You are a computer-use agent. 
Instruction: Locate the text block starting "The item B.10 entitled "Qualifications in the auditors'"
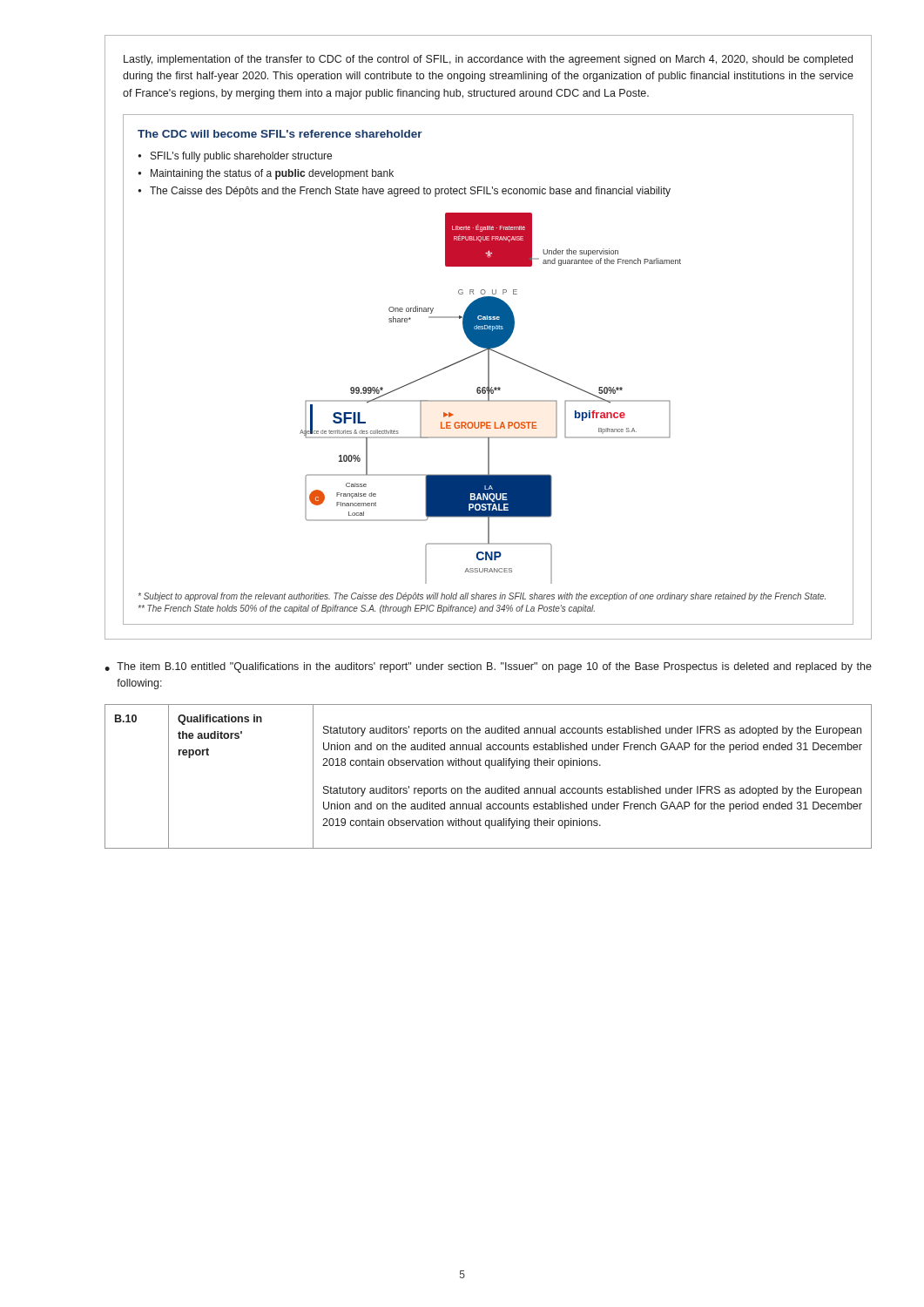tap(494, 675)
